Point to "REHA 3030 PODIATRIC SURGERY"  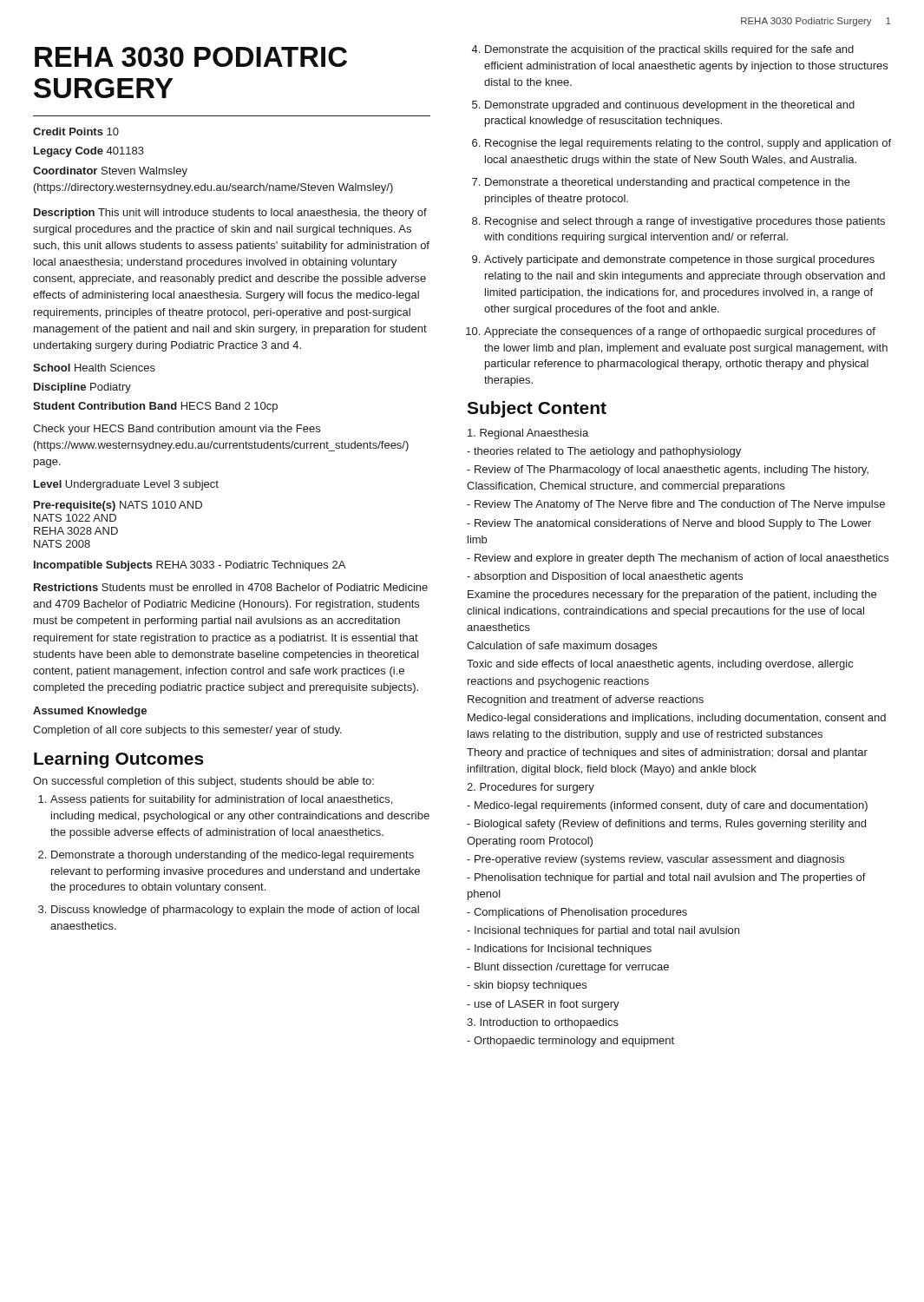click(190, 73)
